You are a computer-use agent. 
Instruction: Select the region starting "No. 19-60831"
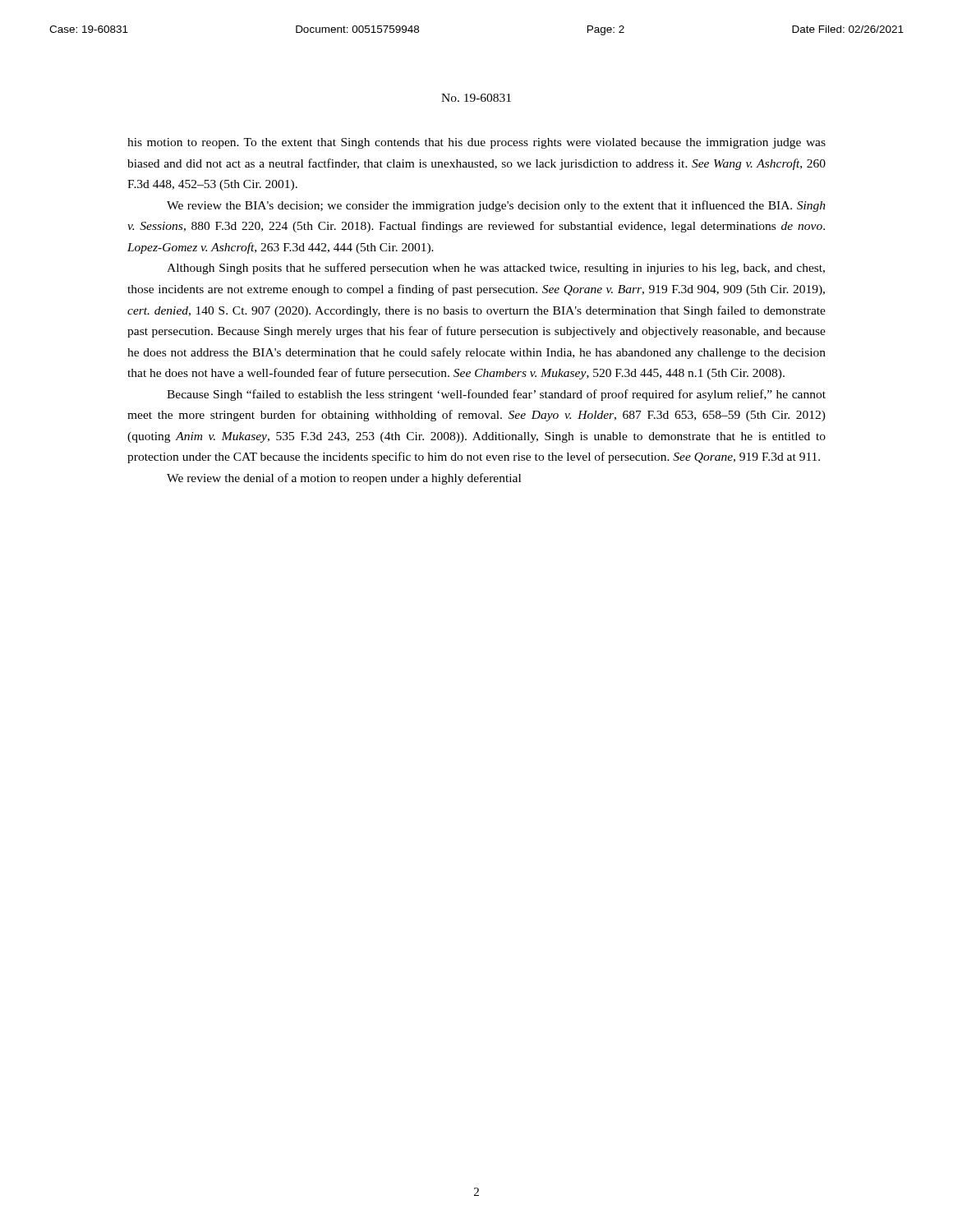coord(476,97)
